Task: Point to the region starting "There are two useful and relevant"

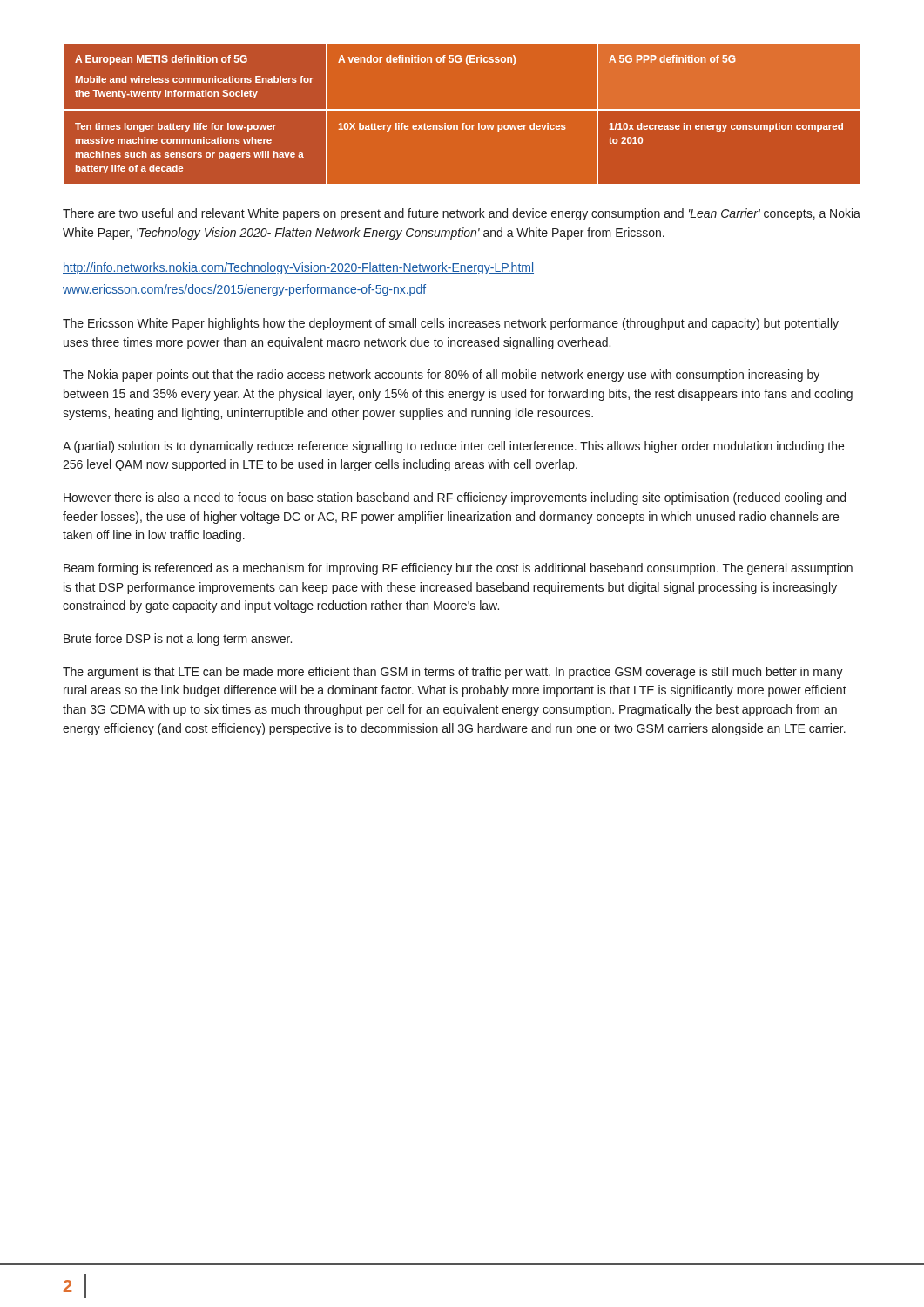Action: click(462, 223)
